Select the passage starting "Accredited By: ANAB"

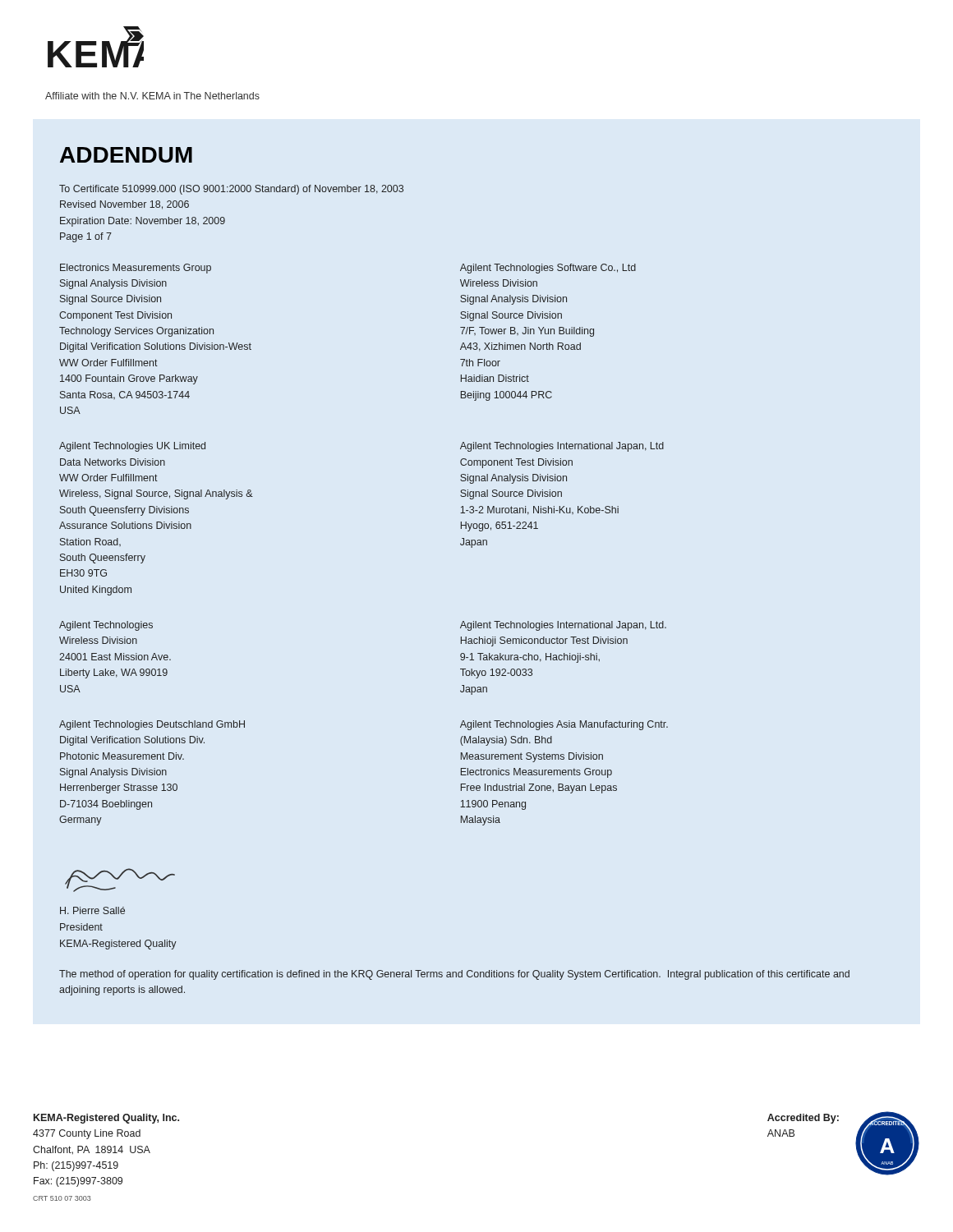point(803,1126)
